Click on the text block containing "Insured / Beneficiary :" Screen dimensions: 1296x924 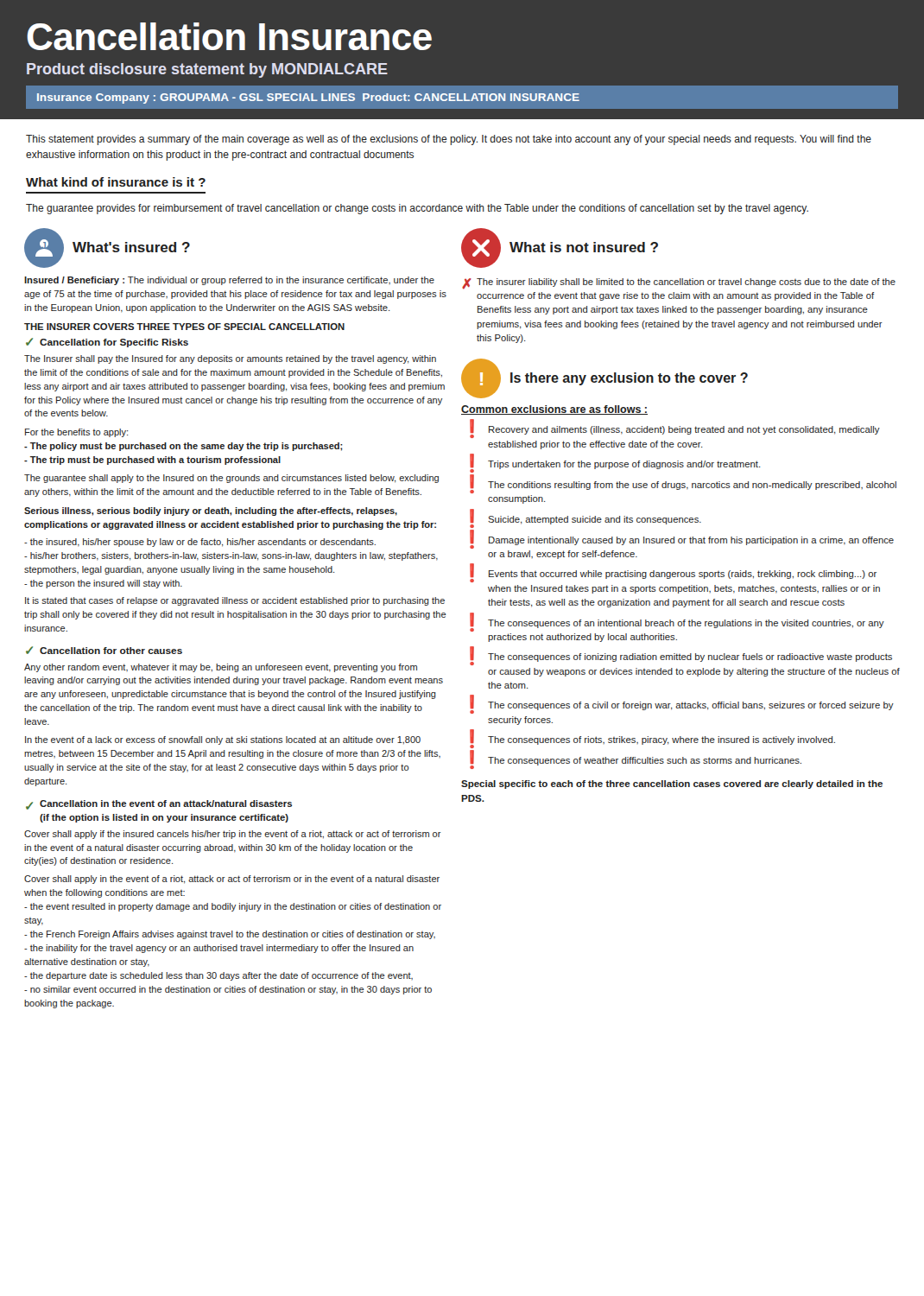(235, 294)
